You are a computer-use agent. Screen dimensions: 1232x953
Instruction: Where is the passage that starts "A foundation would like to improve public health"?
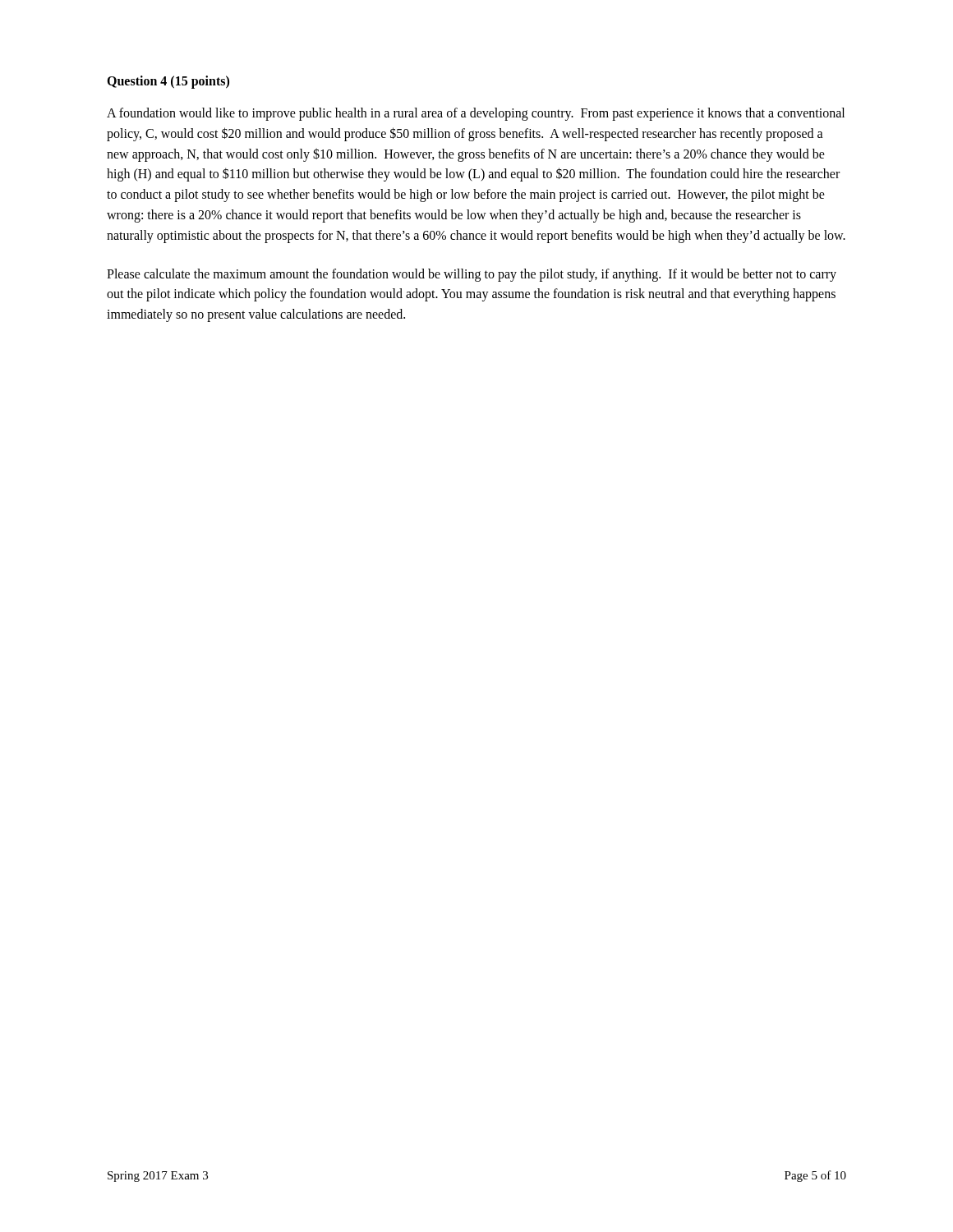tap(476, 174)
